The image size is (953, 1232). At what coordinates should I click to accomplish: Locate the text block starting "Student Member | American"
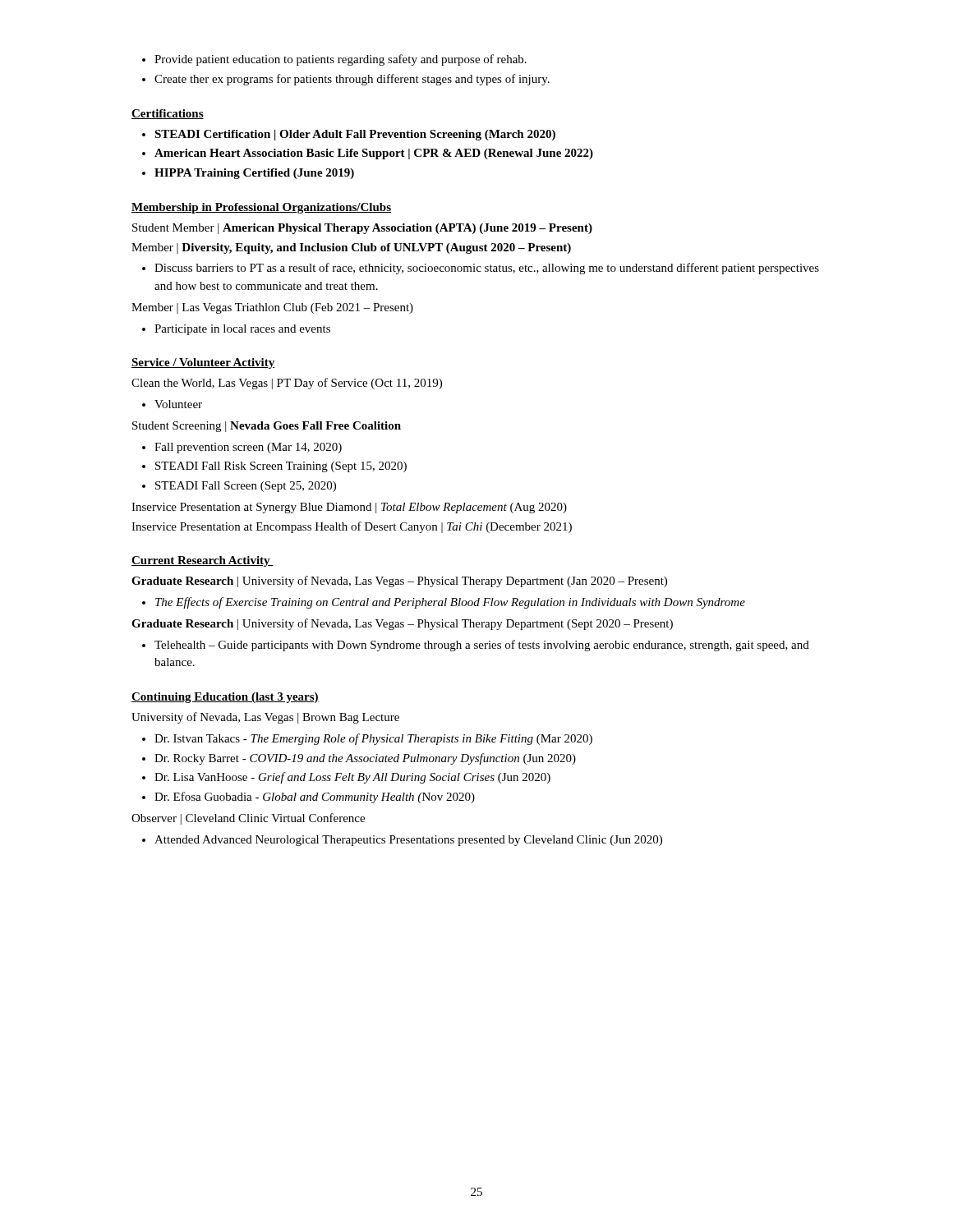(476, 238)
